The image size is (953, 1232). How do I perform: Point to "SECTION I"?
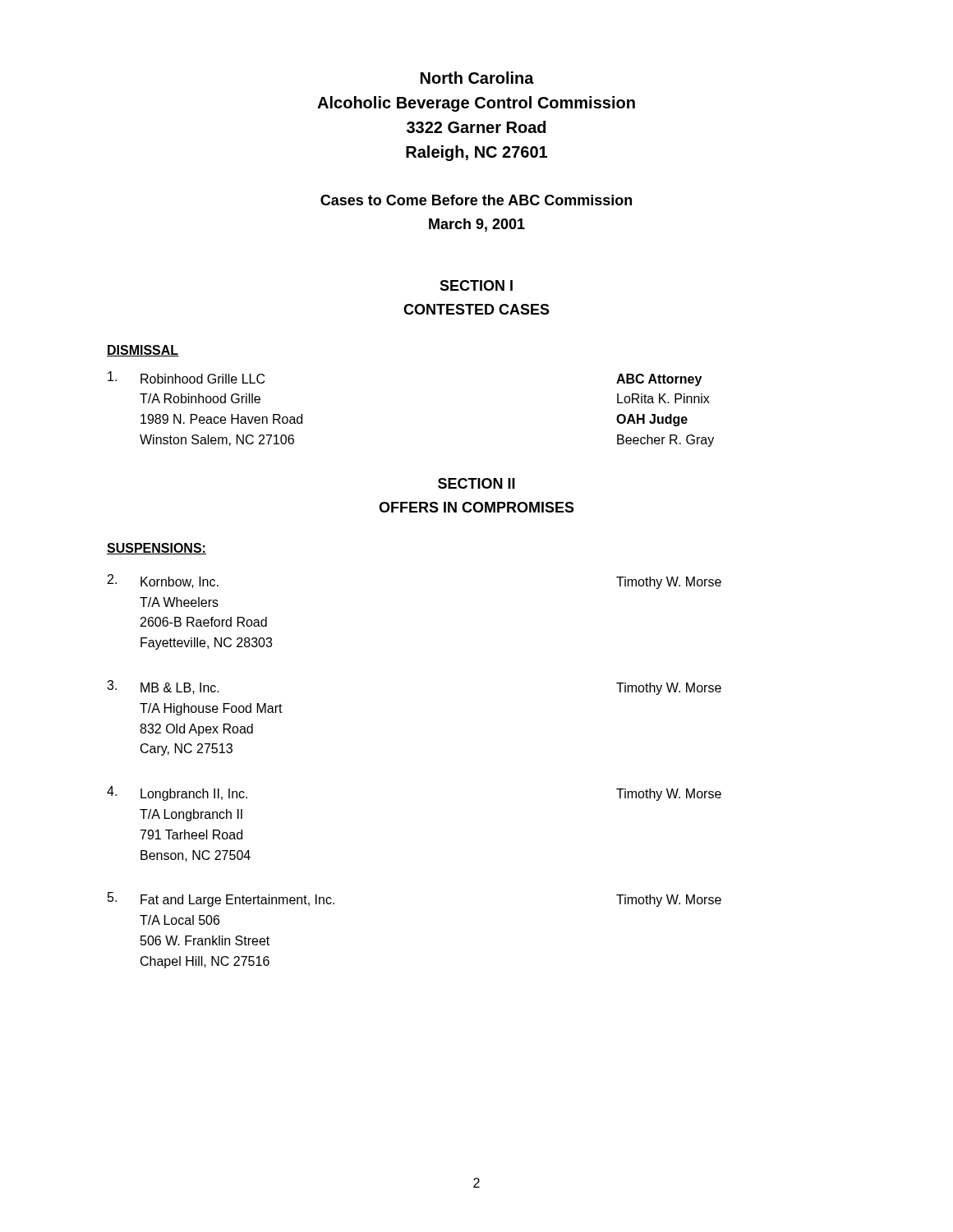click(x=476, y=286)
